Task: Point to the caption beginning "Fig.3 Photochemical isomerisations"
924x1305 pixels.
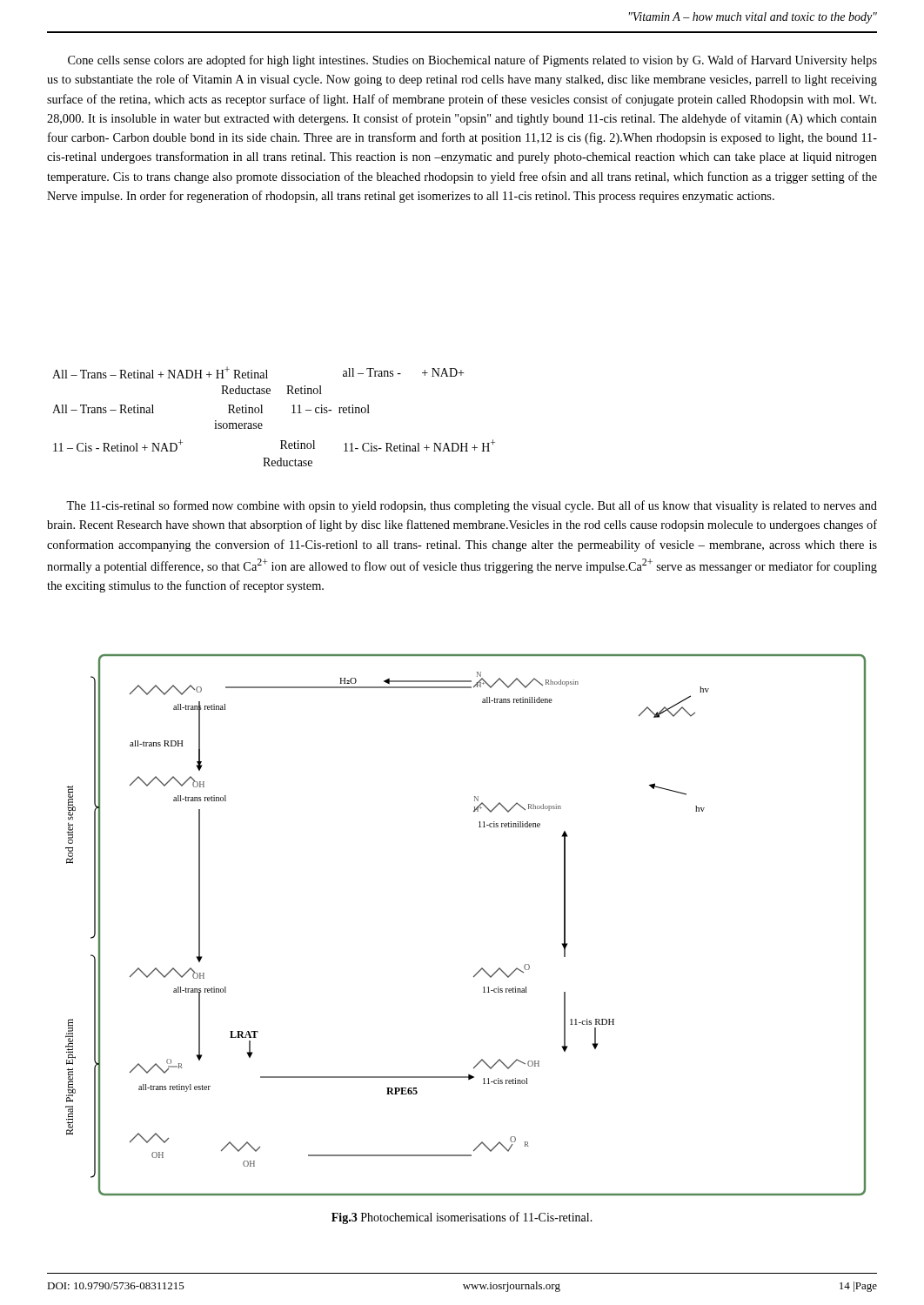Action: (x=462, y=1218)
